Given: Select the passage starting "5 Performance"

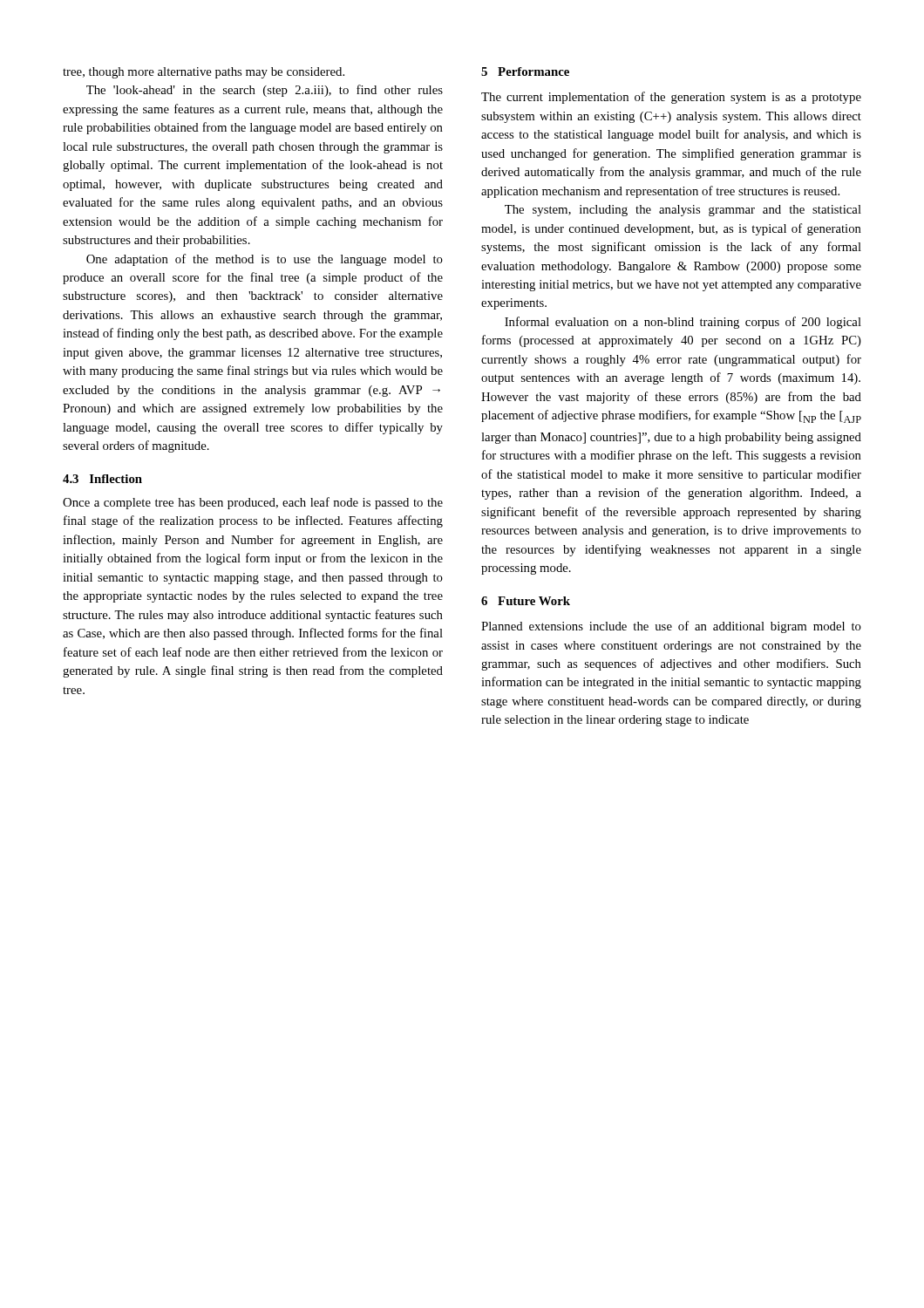Looking at the screenshot, I should (525, 72).
